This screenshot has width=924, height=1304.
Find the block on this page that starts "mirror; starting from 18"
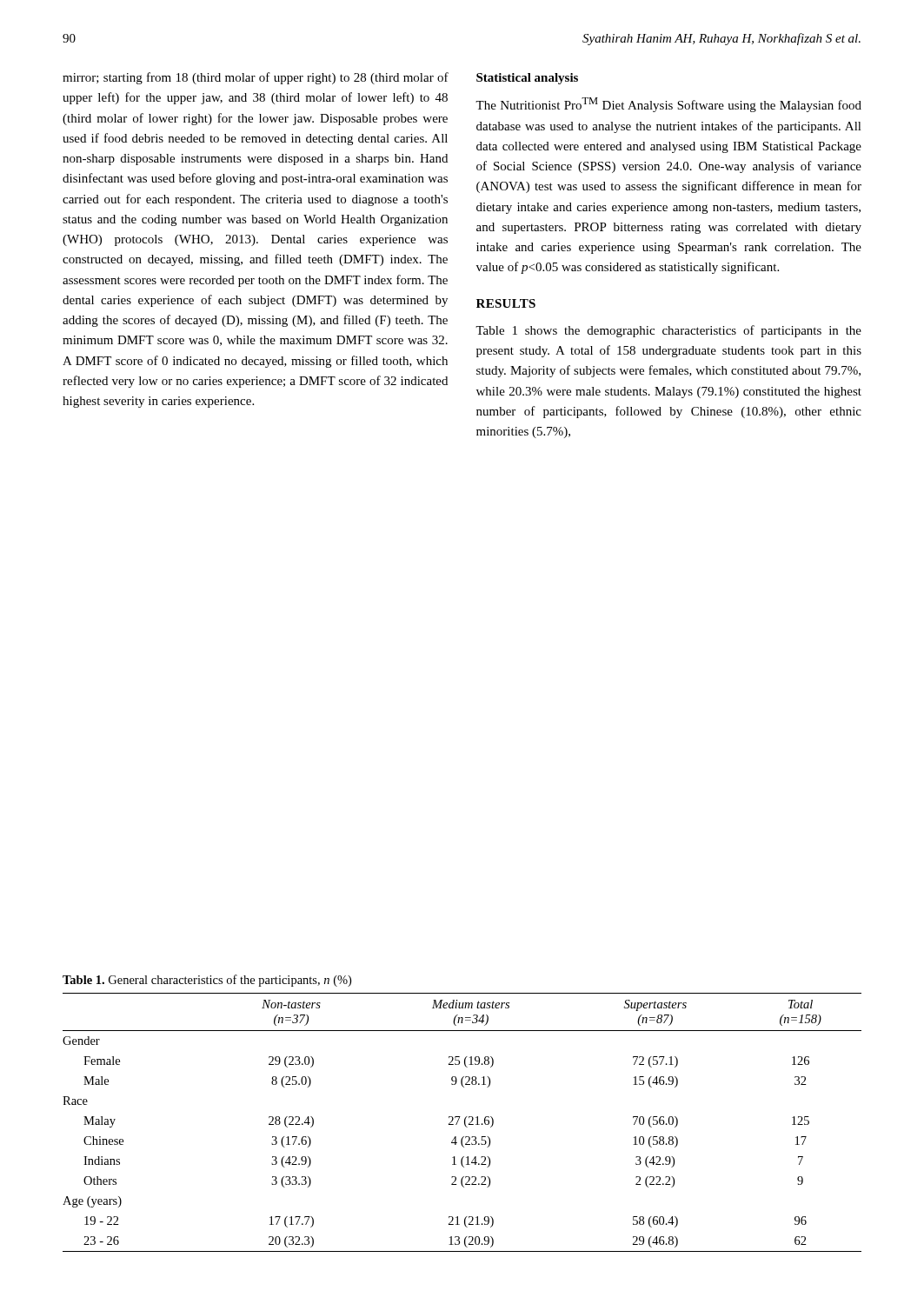click(255, 240)
